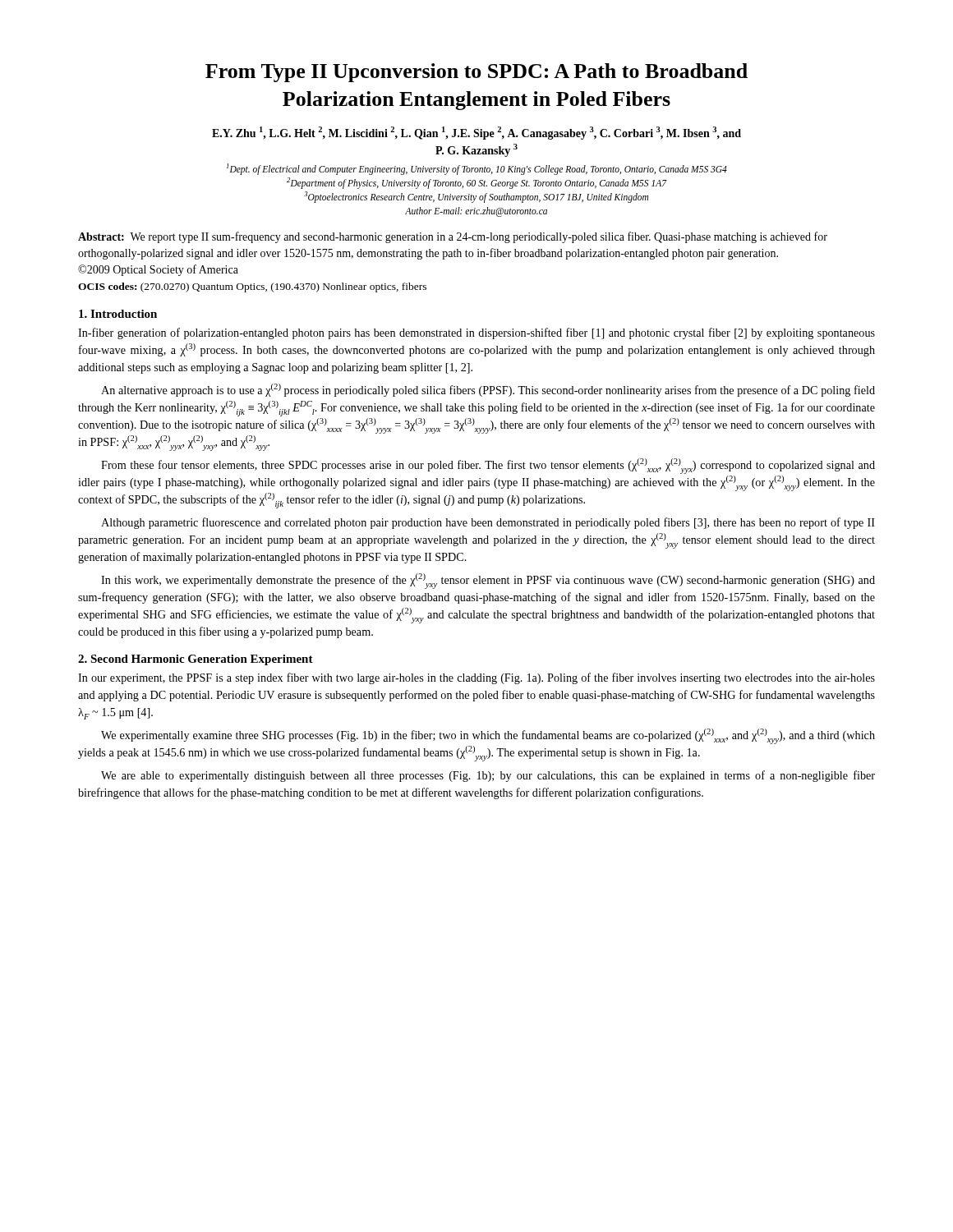The height and width of the screenshot is (1232, 953).
Task: Click on the passage starting "Abstract: We report"
Action: click(453, 262)
